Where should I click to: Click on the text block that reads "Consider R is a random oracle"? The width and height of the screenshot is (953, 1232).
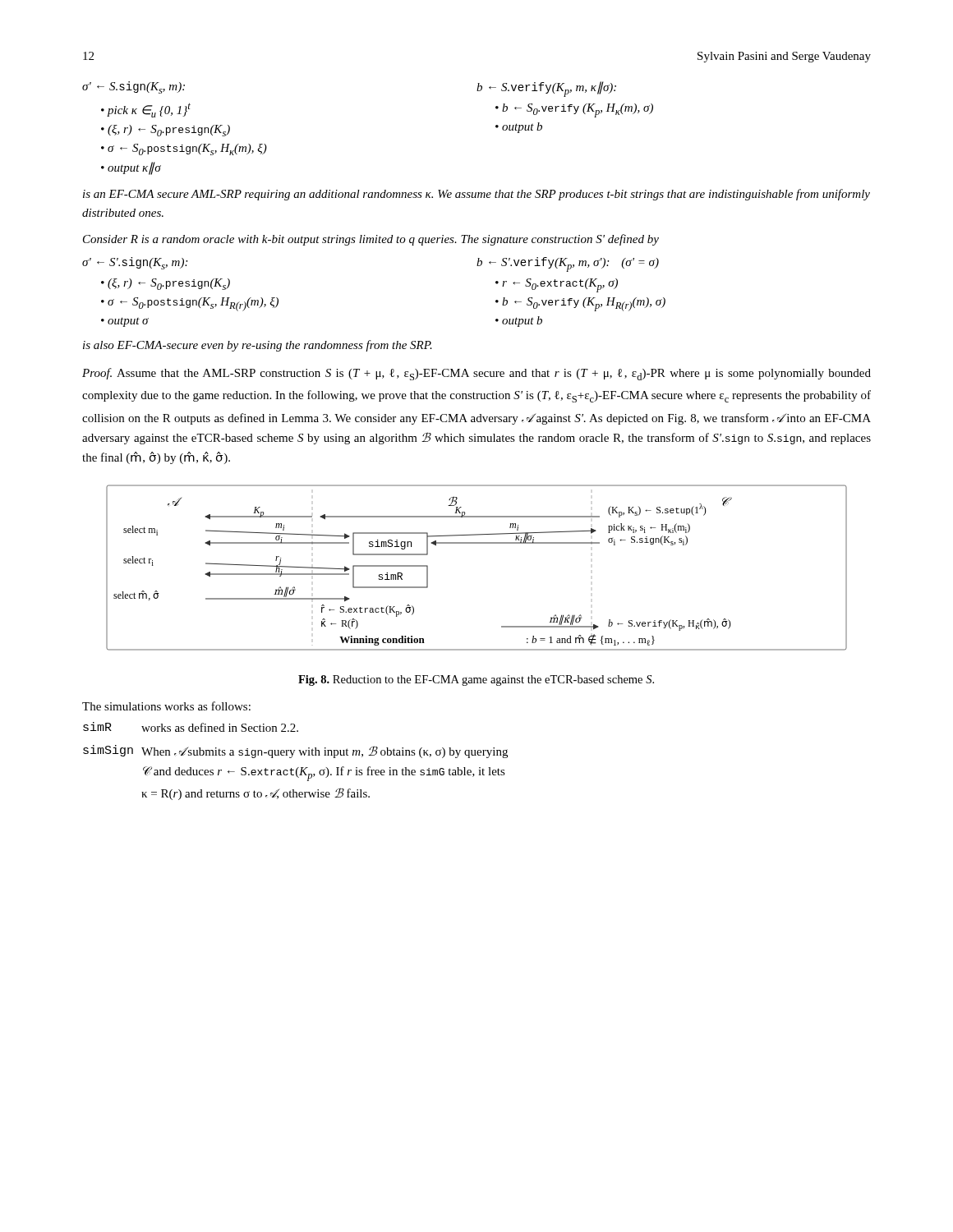[370, 239]
